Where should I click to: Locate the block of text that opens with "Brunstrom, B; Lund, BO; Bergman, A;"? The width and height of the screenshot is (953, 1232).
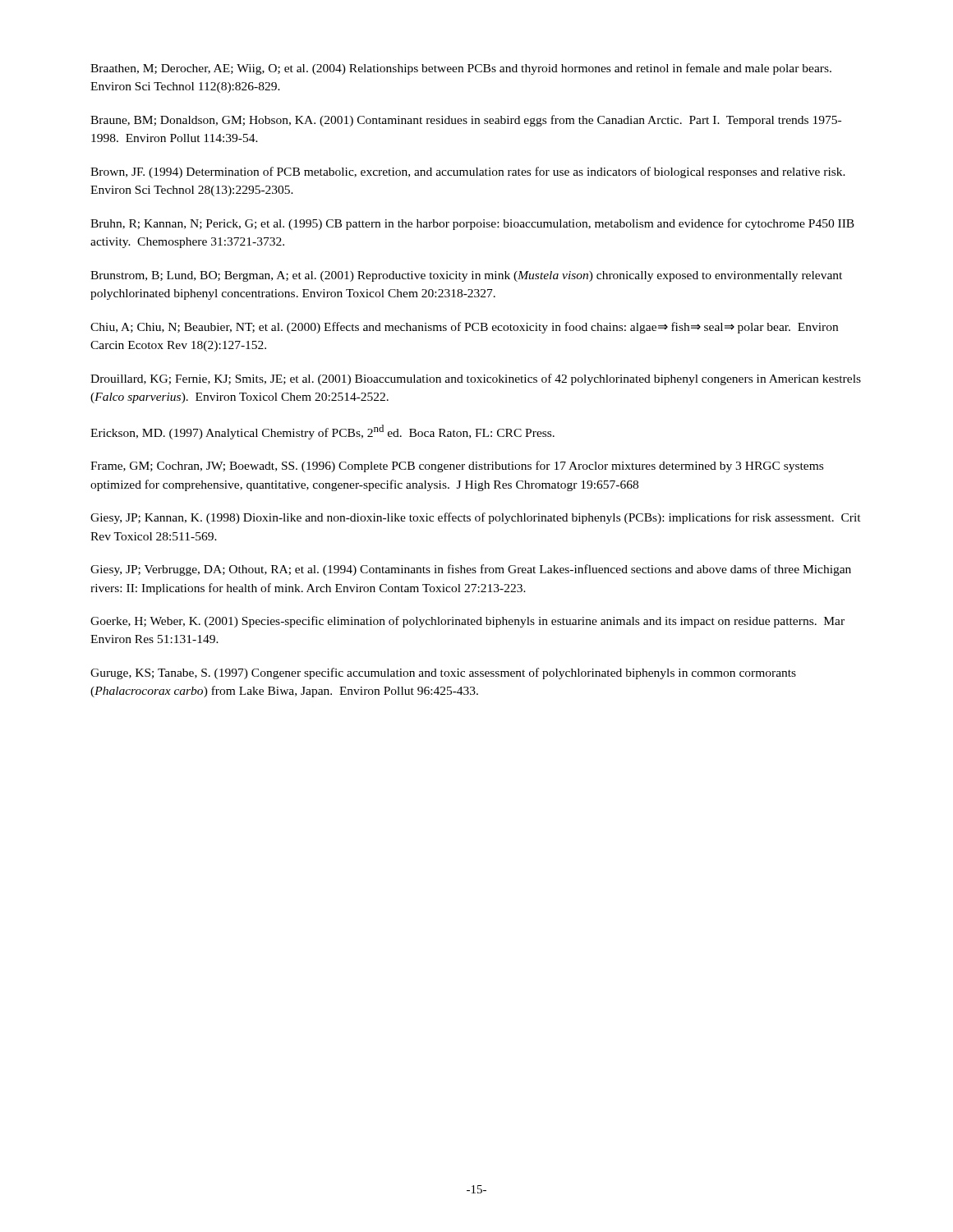[466, 284]
